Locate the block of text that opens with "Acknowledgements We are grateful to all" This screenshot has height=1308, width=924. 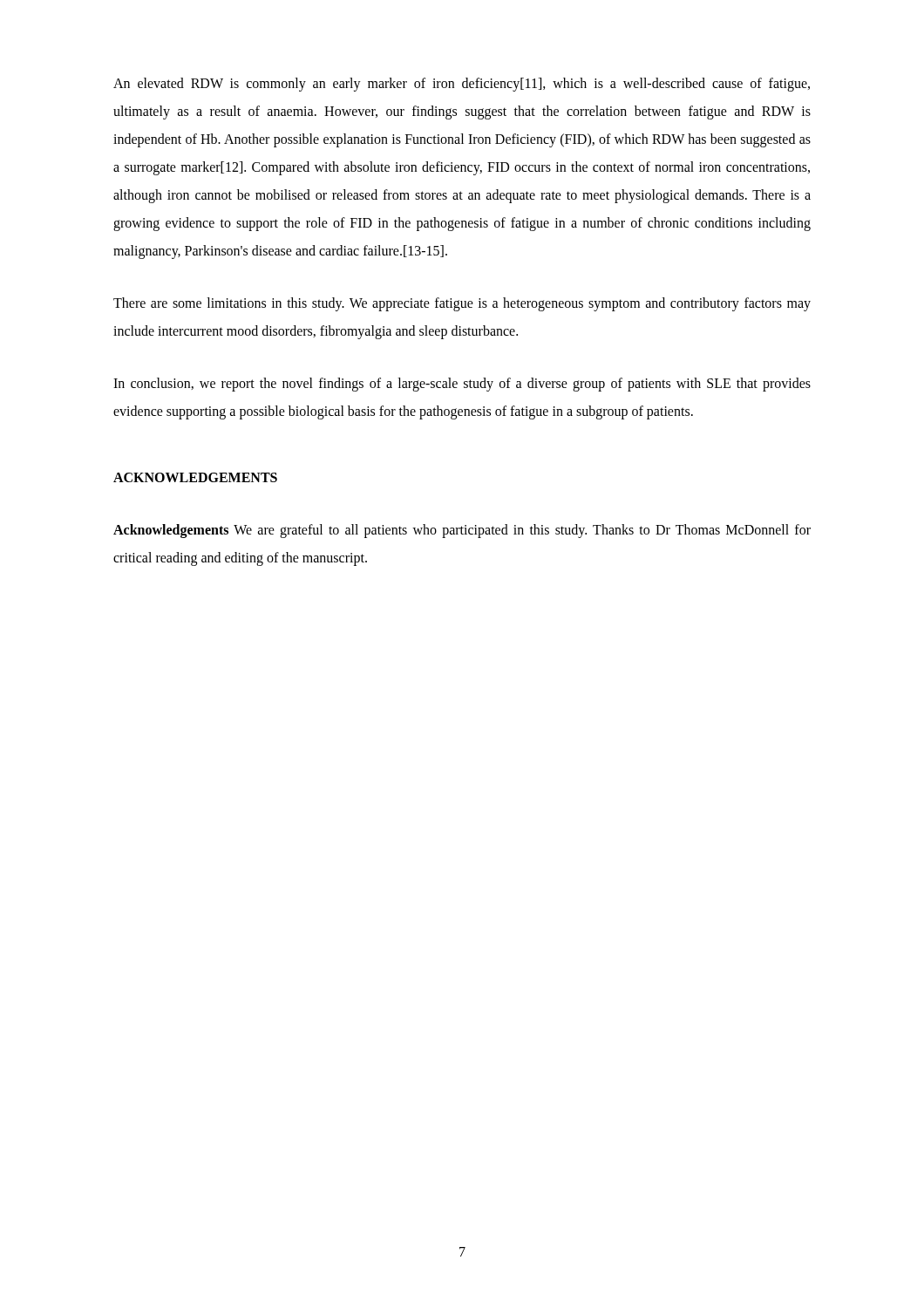462,544
